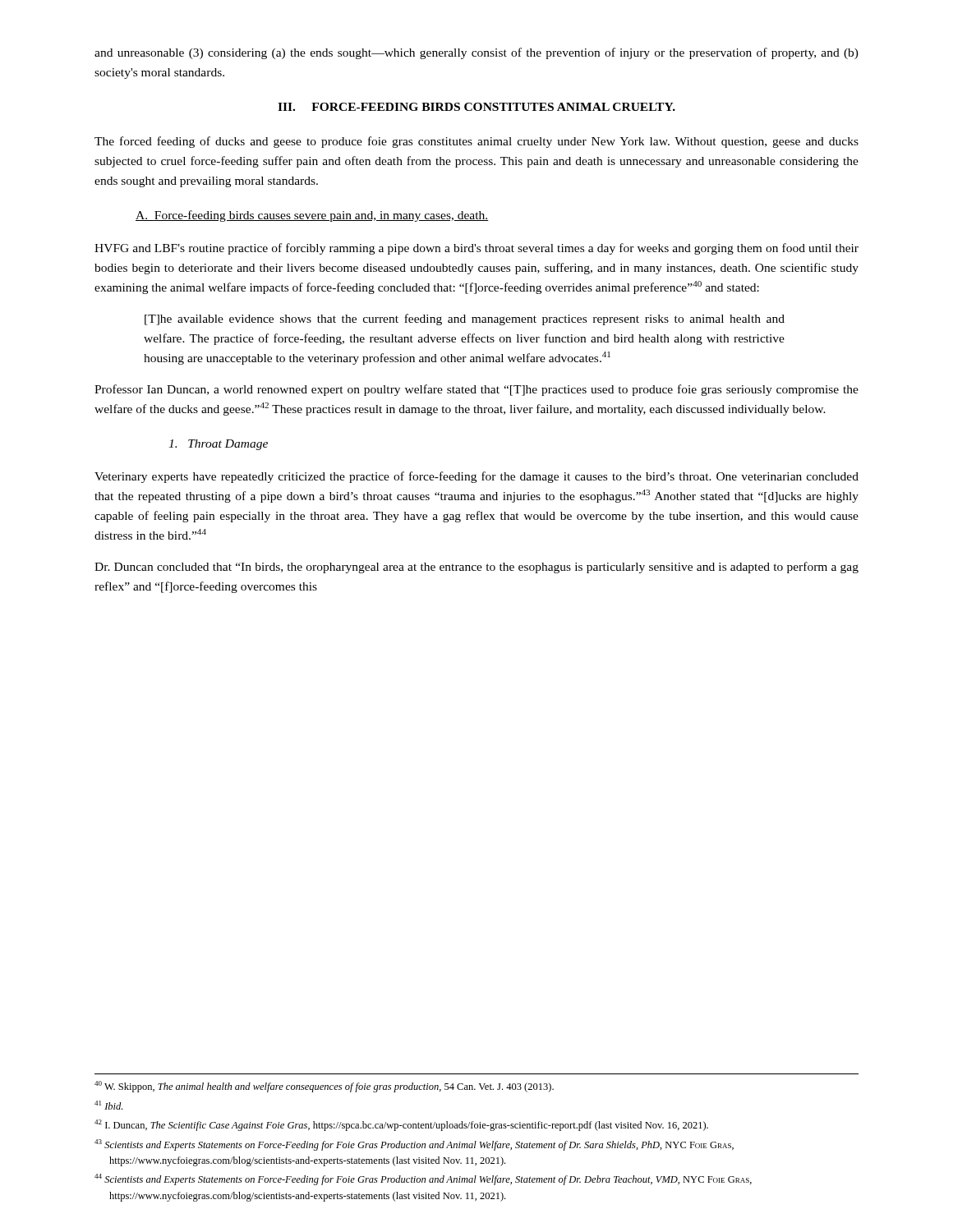Navigate to the region starting "HVFG and LBF's routine practice of forcibly"
This screenshot has width=953, height=1232.
(476, 268)
